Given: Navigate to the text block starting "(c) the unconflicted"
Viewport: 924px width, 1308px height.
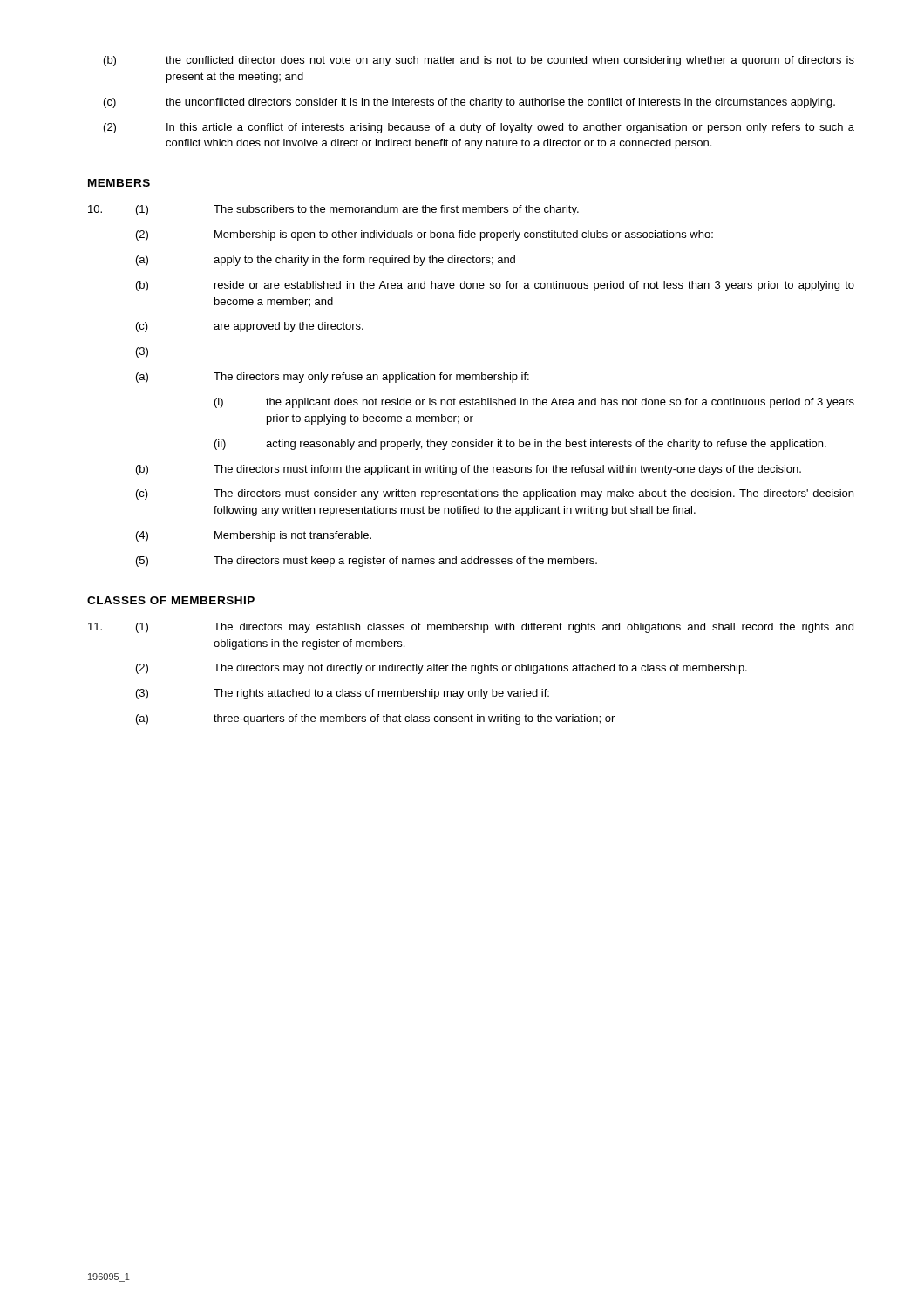Looking at the screenshot, I should (x=471, y=102).
